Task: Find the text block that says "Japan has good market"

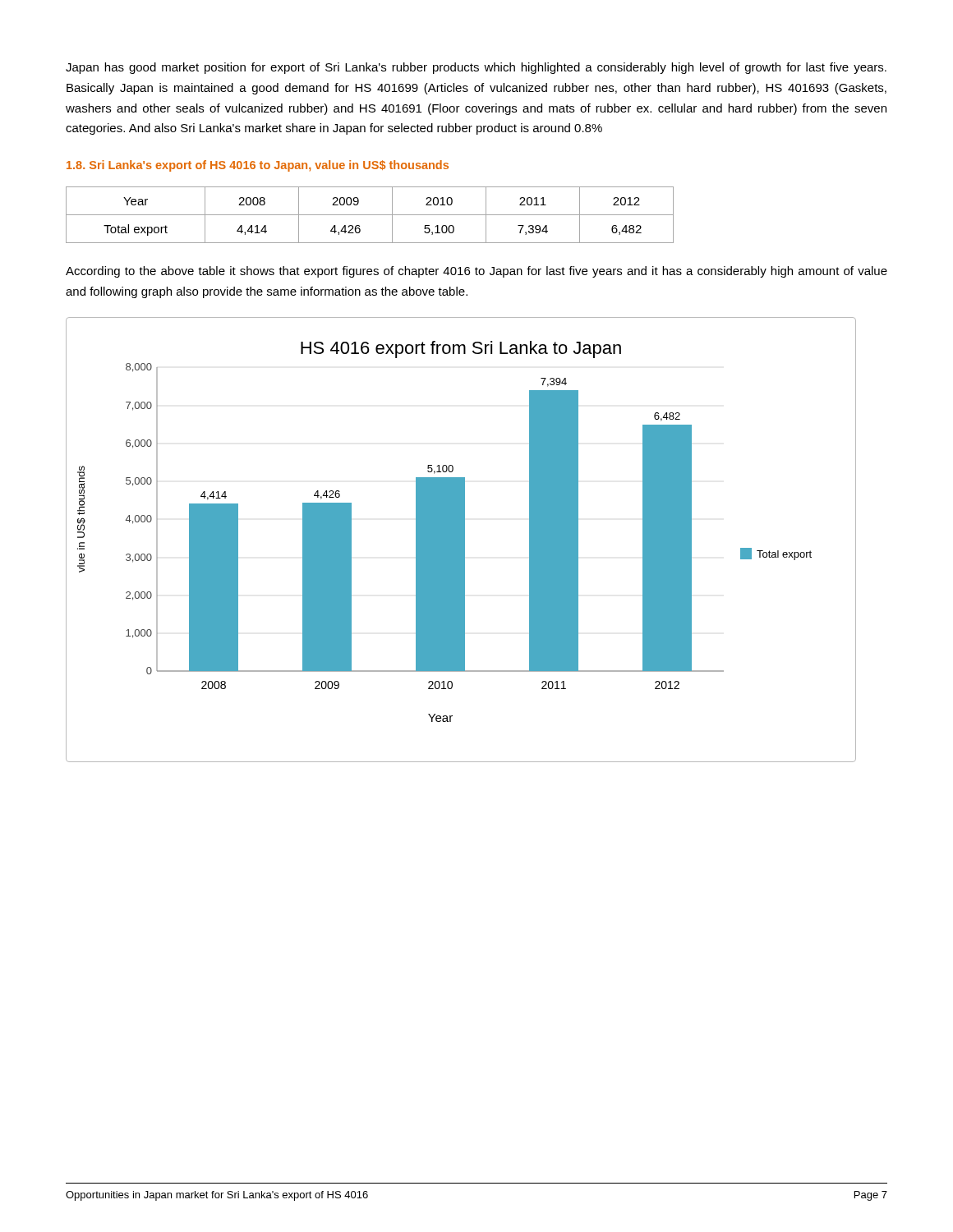Action: tap(476, 97)
